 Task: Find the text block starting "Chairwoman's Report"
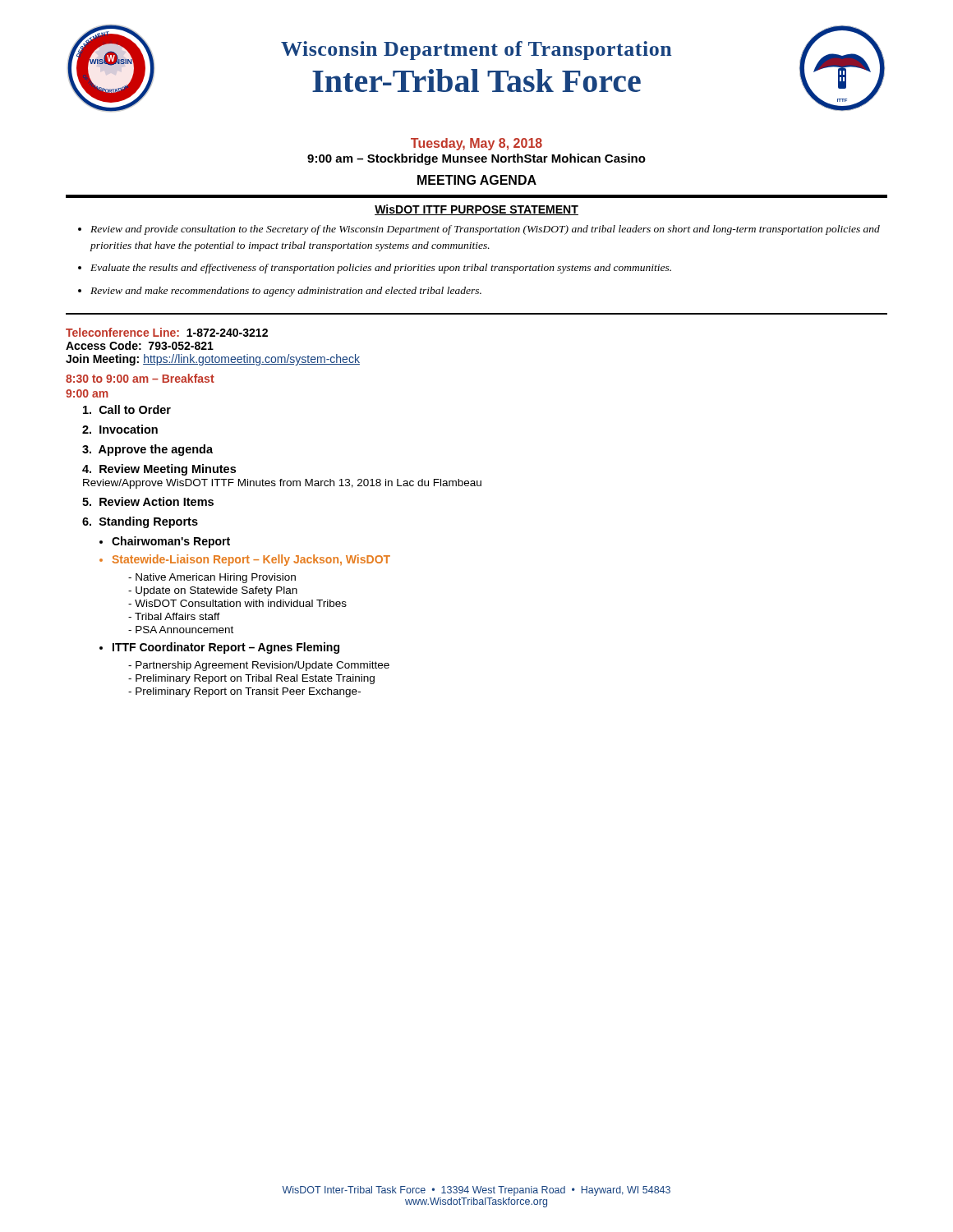pos(171,541)
